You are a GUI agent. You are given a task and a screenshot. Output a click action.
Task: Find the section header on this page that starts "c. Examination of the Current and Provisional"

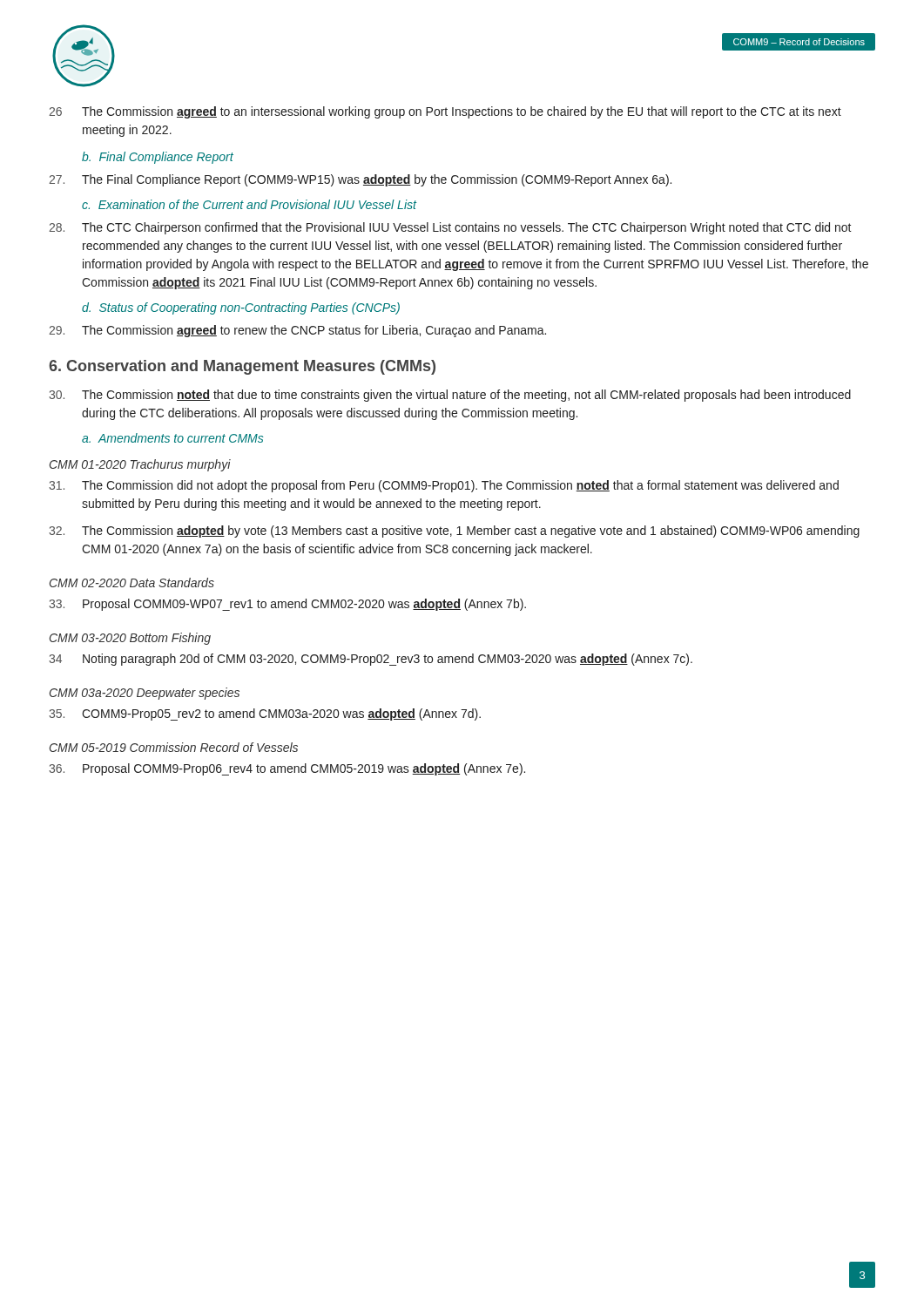point(249,205)
